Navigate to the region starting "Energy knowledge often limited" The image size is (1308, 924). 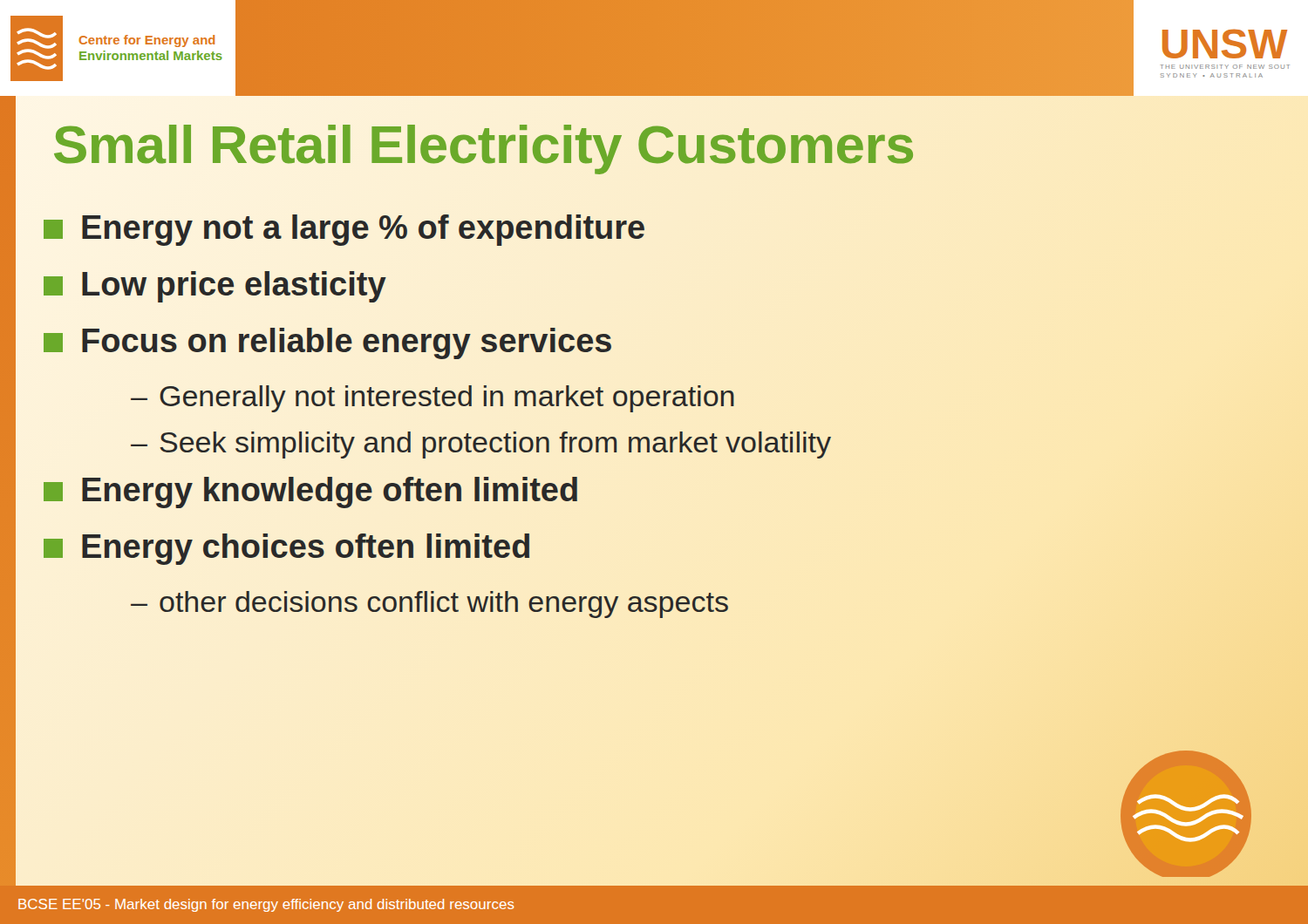click(x=311, y=490)
